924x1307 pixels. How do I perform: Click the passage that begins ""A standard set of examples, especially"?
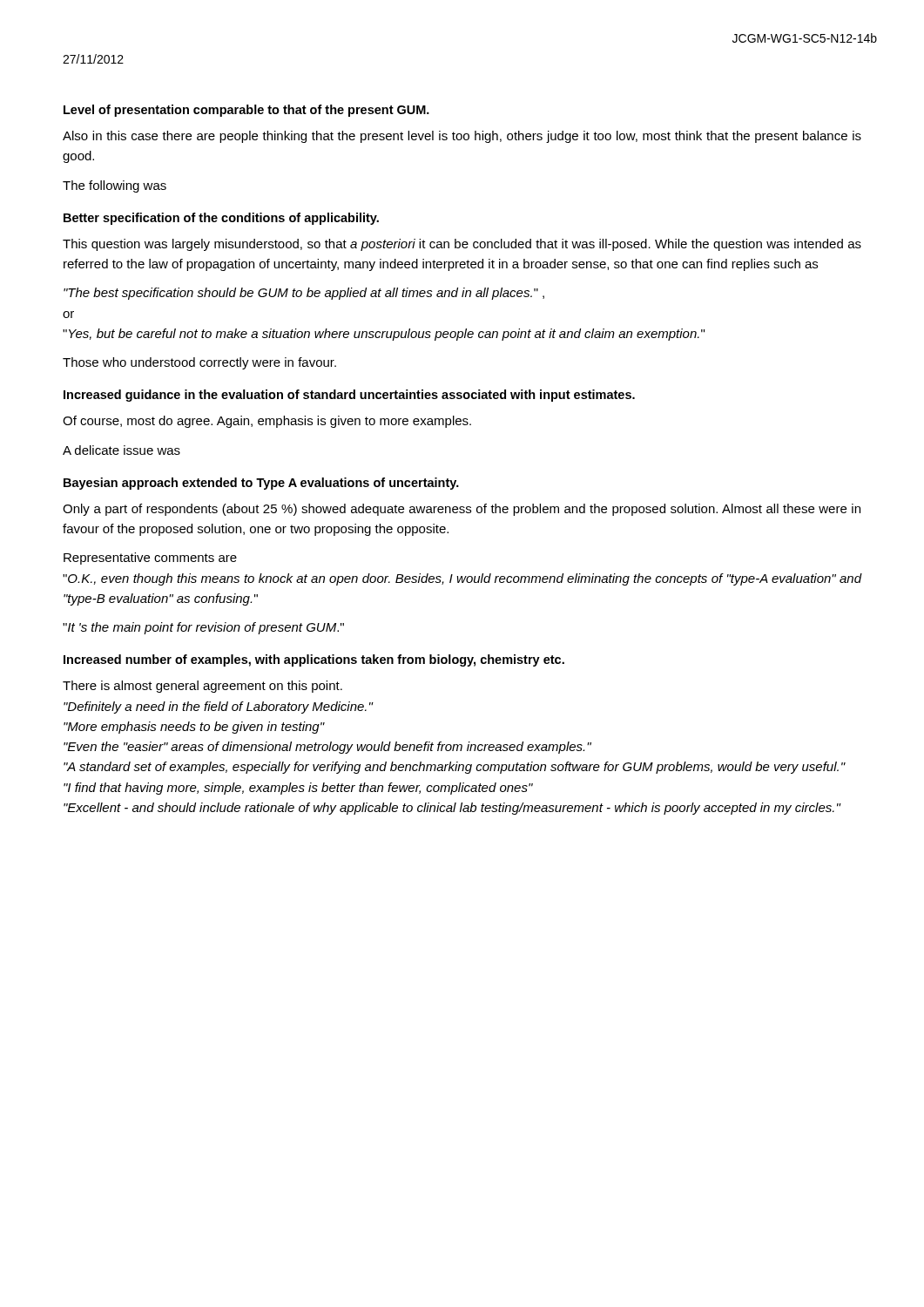click(454, 767)
